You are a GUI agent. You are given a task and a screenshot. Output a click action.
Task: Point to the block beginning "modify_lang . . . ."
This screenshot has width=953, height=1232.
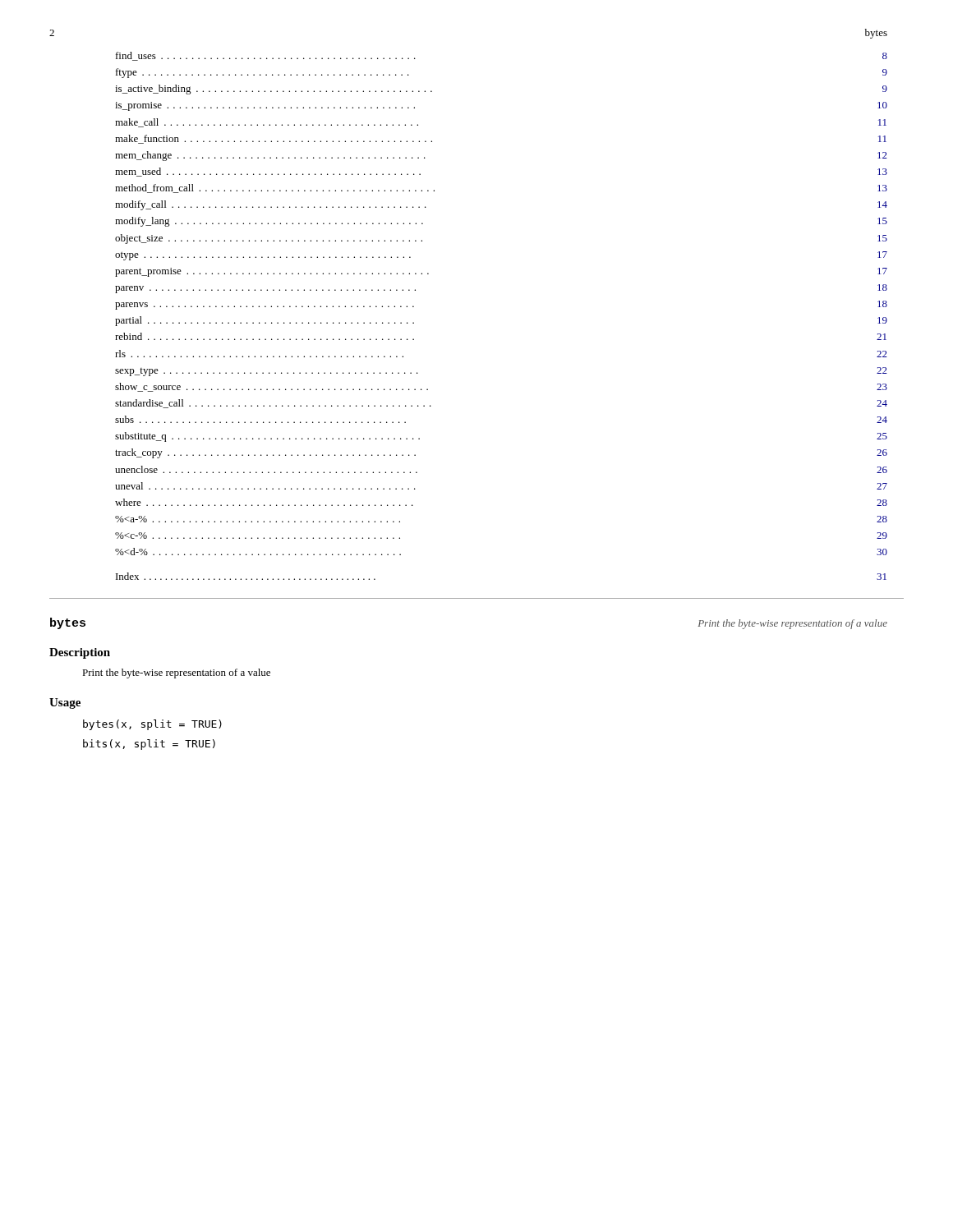[145, 221]
